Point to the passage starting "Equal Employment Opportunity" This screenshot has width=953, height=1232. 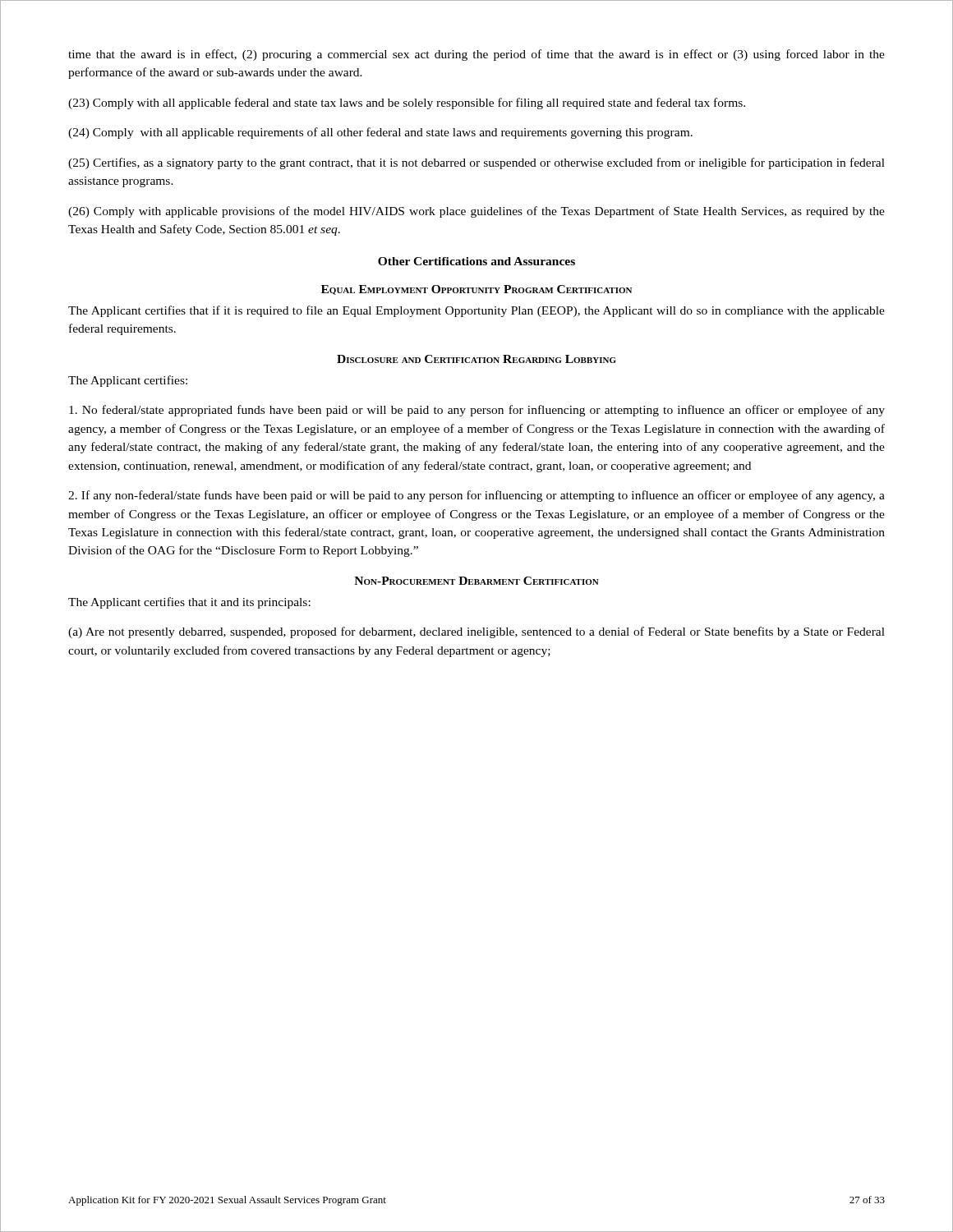point(476,288)
